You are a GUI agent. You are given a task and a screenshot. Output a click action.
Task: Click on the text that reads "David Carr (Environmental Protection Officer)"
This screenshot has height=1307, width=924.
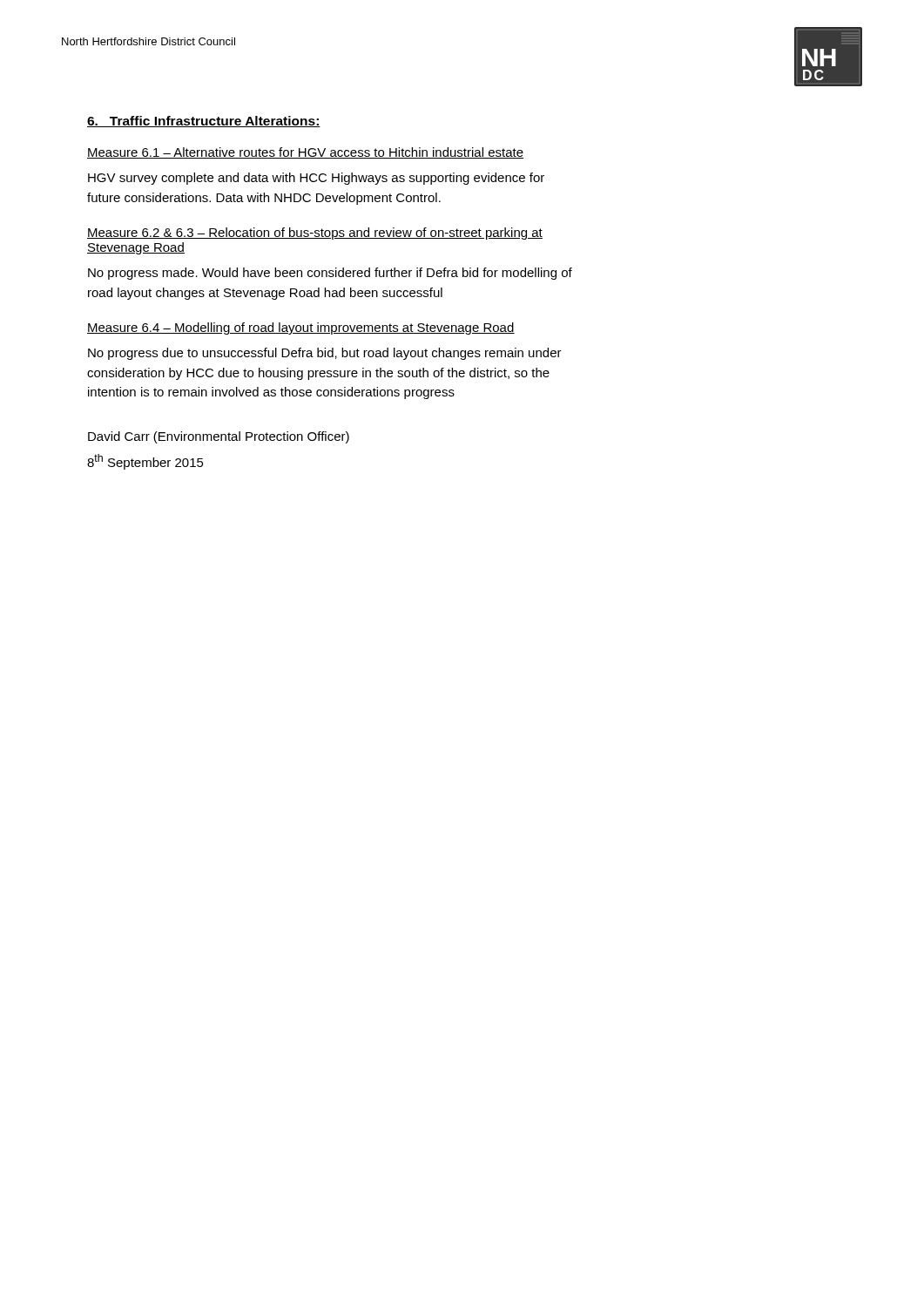point(218,436)
